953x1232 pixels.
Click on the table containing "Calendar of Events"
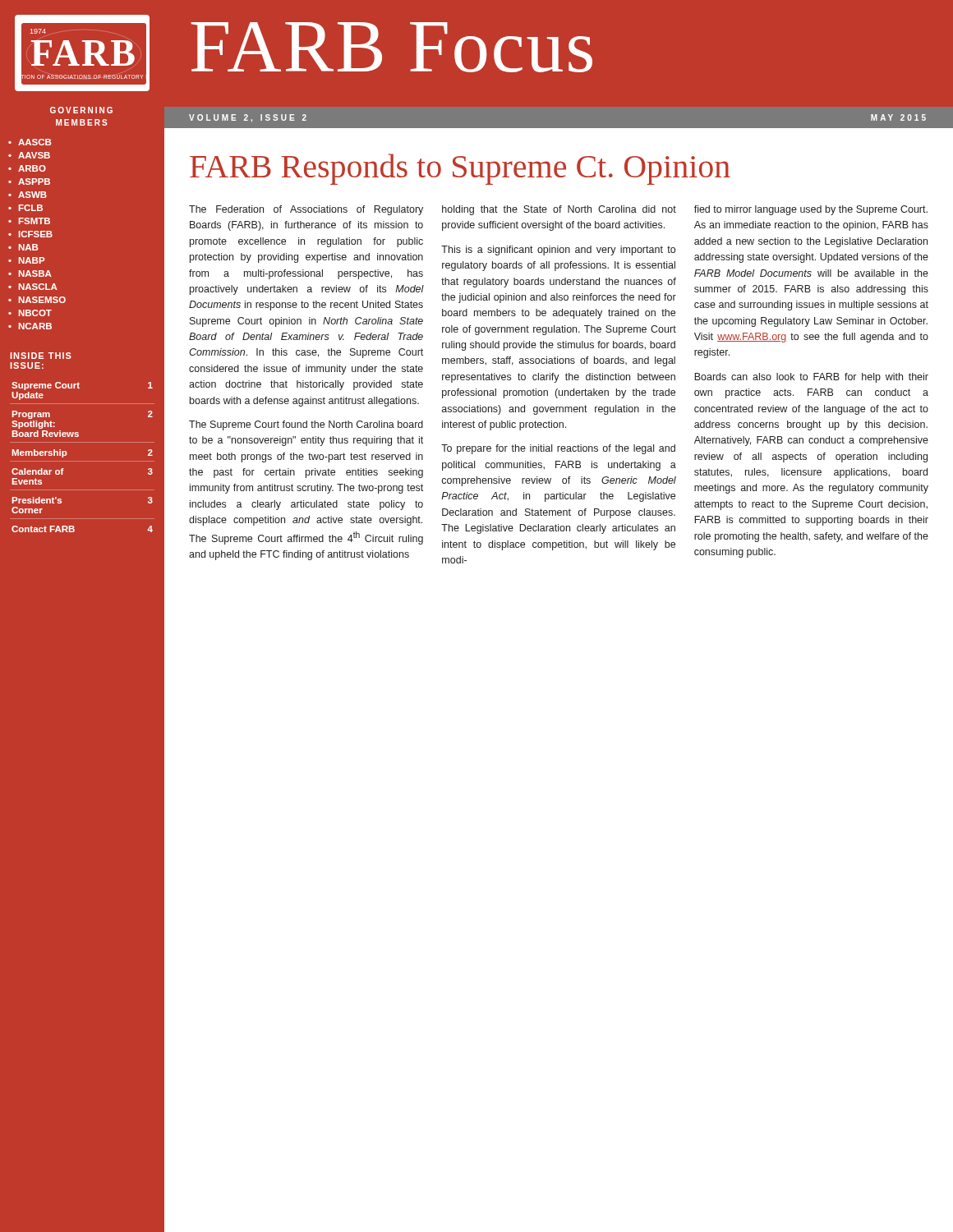pyautogui.click(x=82, y=457)
